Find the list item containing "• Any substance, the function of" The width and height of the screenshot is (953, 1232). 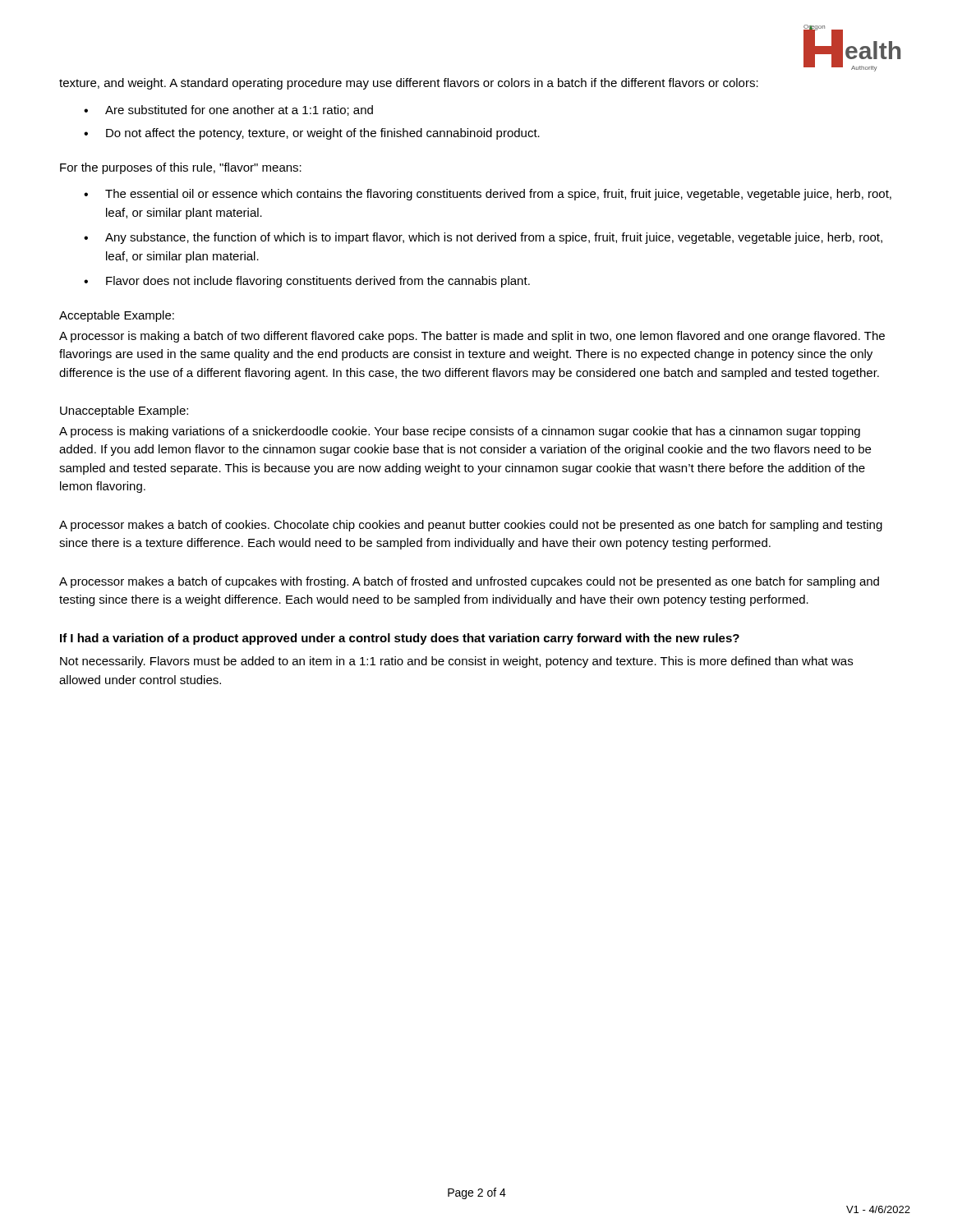[489, 247]
